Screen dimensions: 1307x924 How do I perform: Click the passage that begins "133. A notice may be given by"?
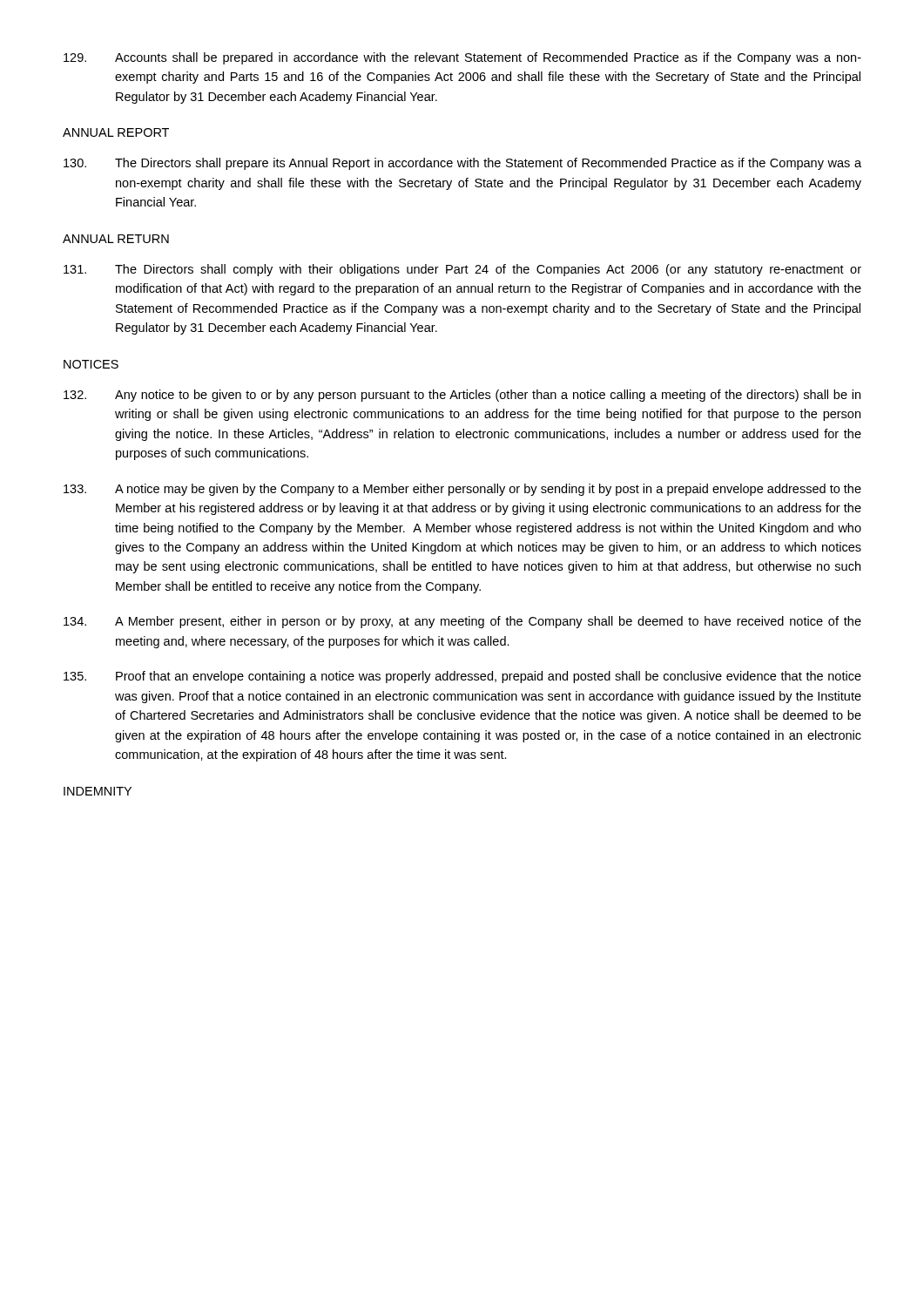(x=462, y=538)
